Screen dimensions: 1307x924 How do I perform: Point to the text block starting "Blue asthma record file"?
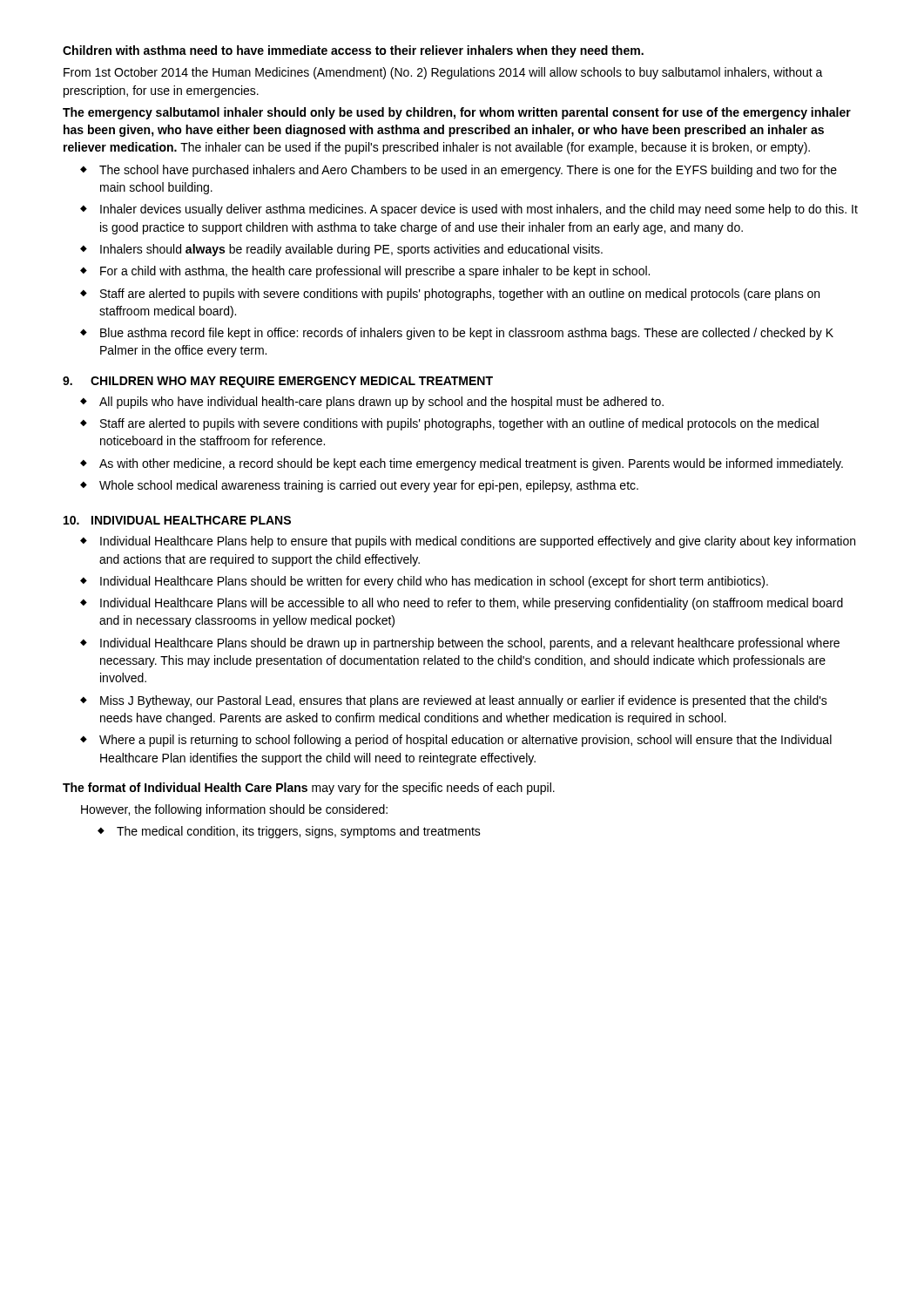pyautogui.click(x=466, y=342)
